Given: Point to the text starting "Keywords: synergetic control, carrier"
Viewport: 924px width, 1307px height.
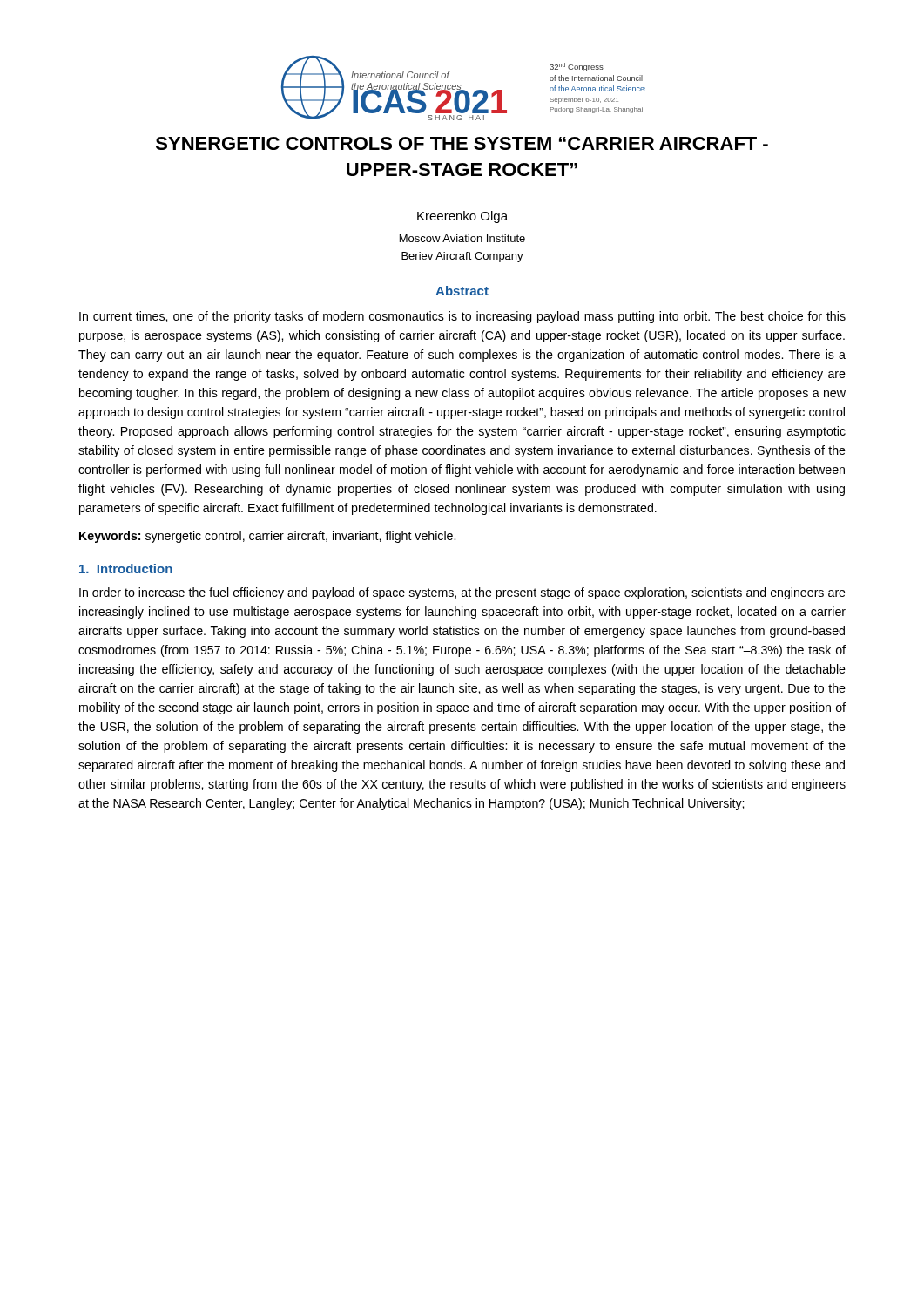Looking at the screenshot, I should coord(268,536).
